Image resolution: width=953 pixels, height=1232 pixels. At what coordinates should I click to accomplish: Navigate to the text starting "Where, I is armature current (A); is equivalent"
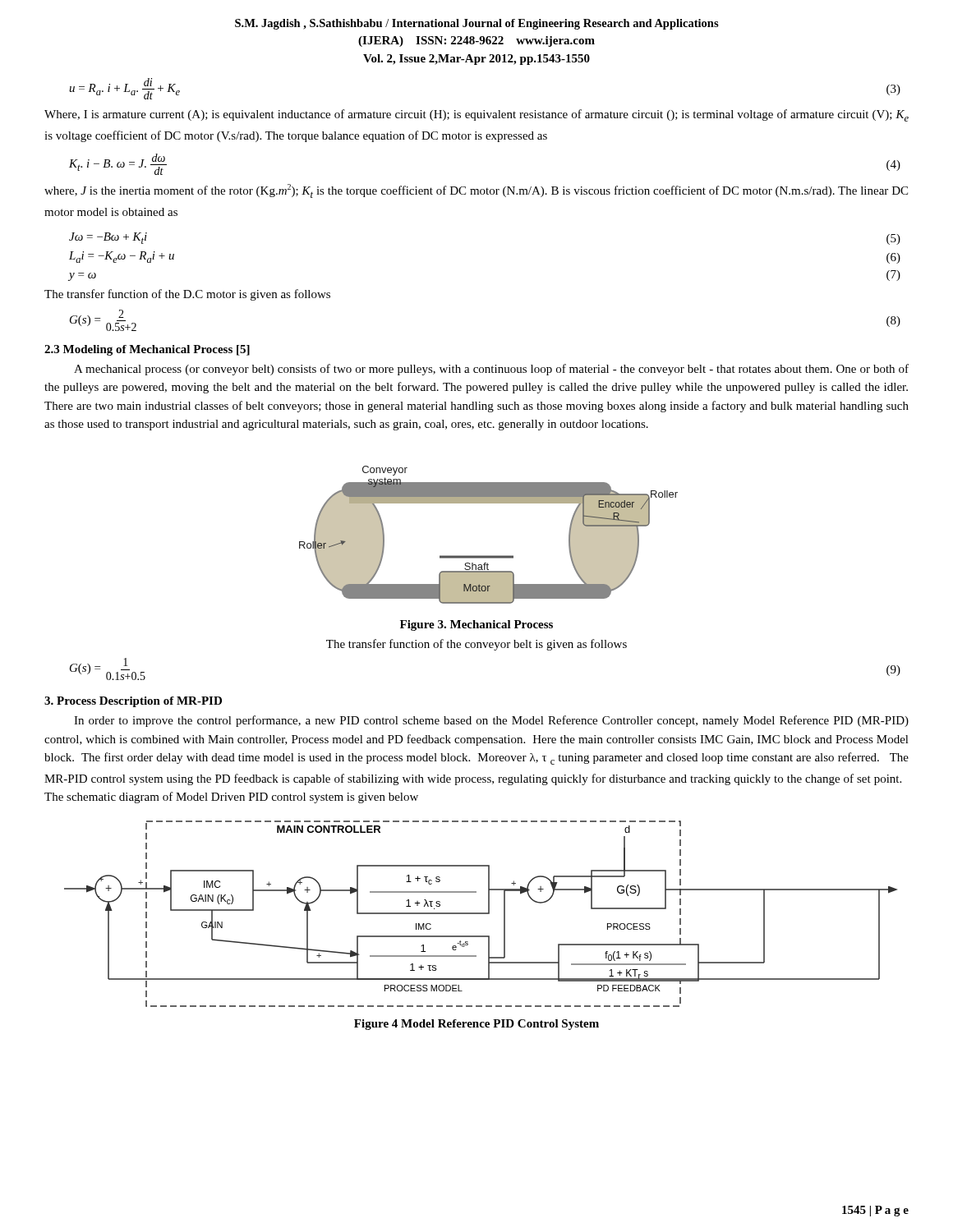coord(476,125)
